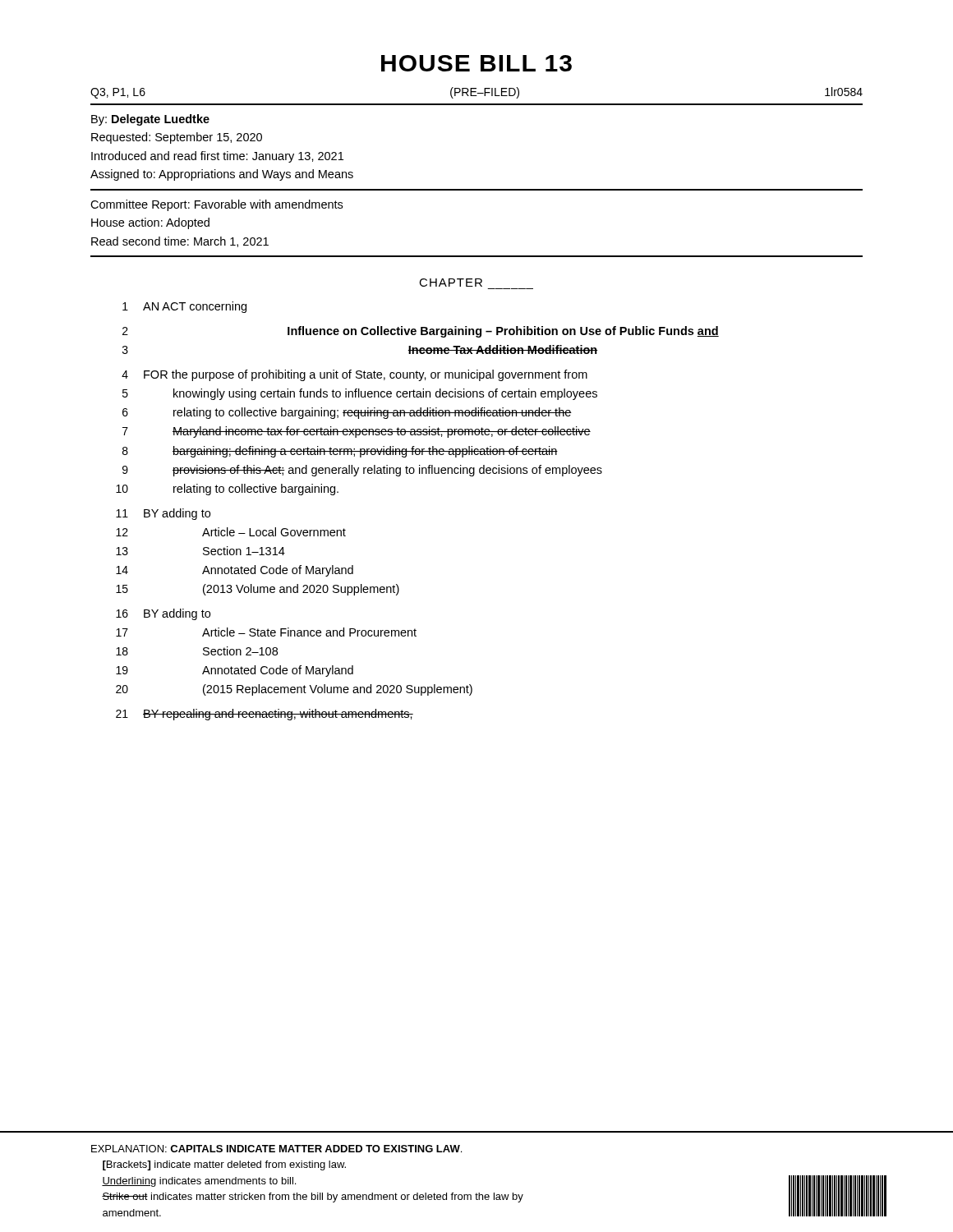Click on the list item that reads "5 knowingly using certain funds to influence"
This screenshot has width=953, height=1232.
(476, 394)
